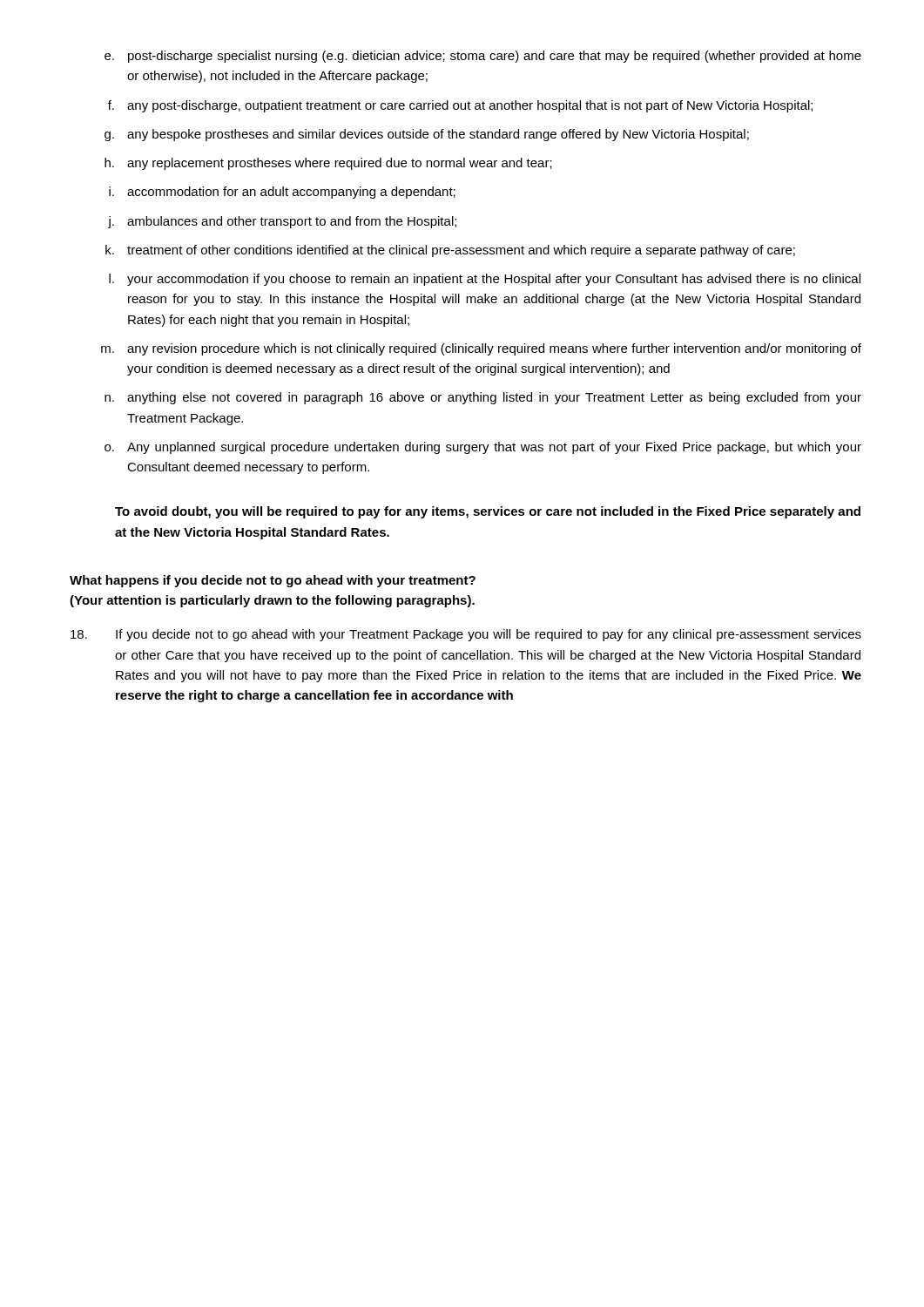The height and width of the screenshot is (1307, 924).
Task: Find the list item containing "j. ambulances and other transport to and"
Action: point(465,221)
